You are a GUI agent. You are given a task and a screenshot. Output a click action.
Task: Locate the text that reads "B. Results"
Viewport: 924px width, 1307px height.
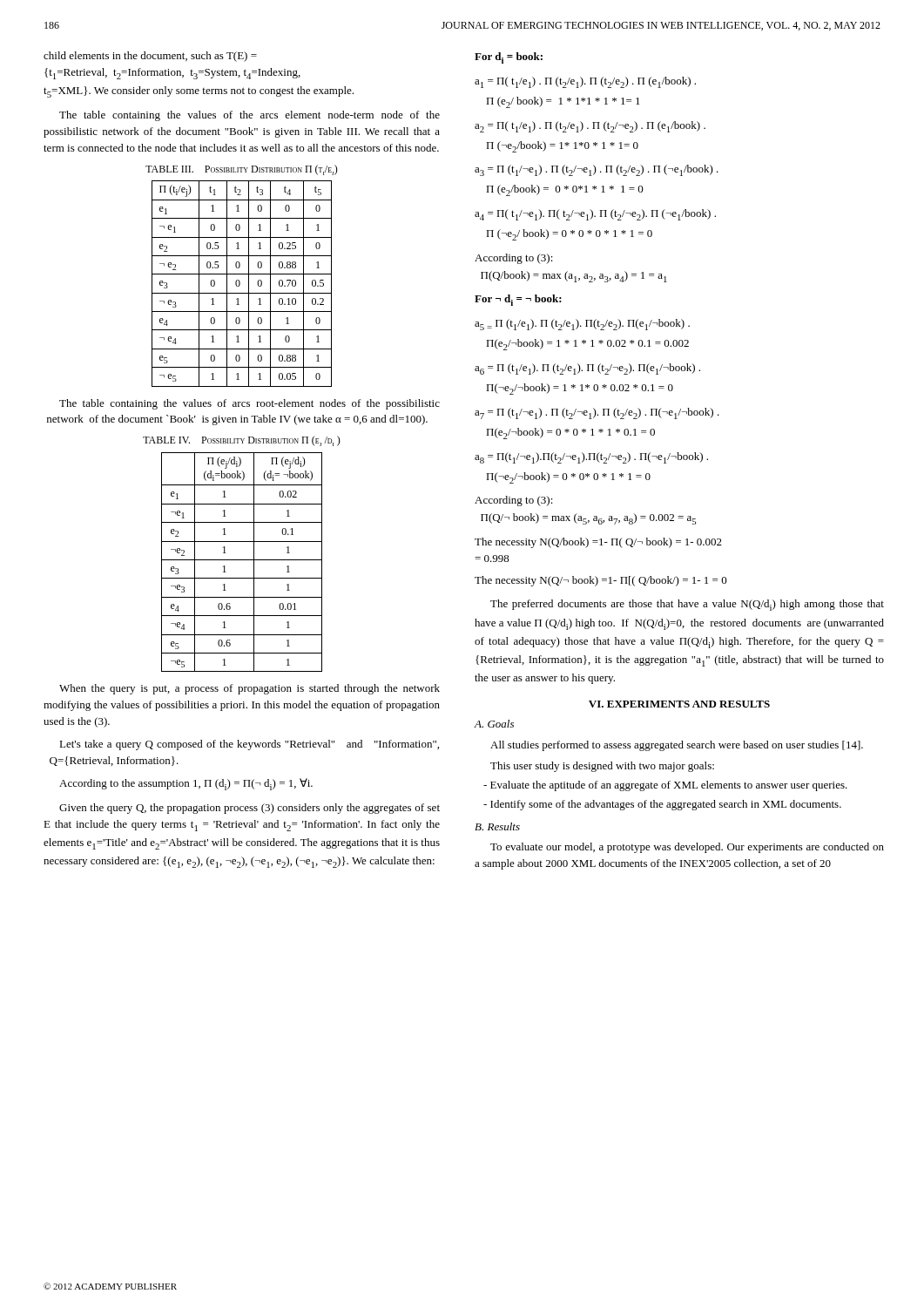[497, 826]
